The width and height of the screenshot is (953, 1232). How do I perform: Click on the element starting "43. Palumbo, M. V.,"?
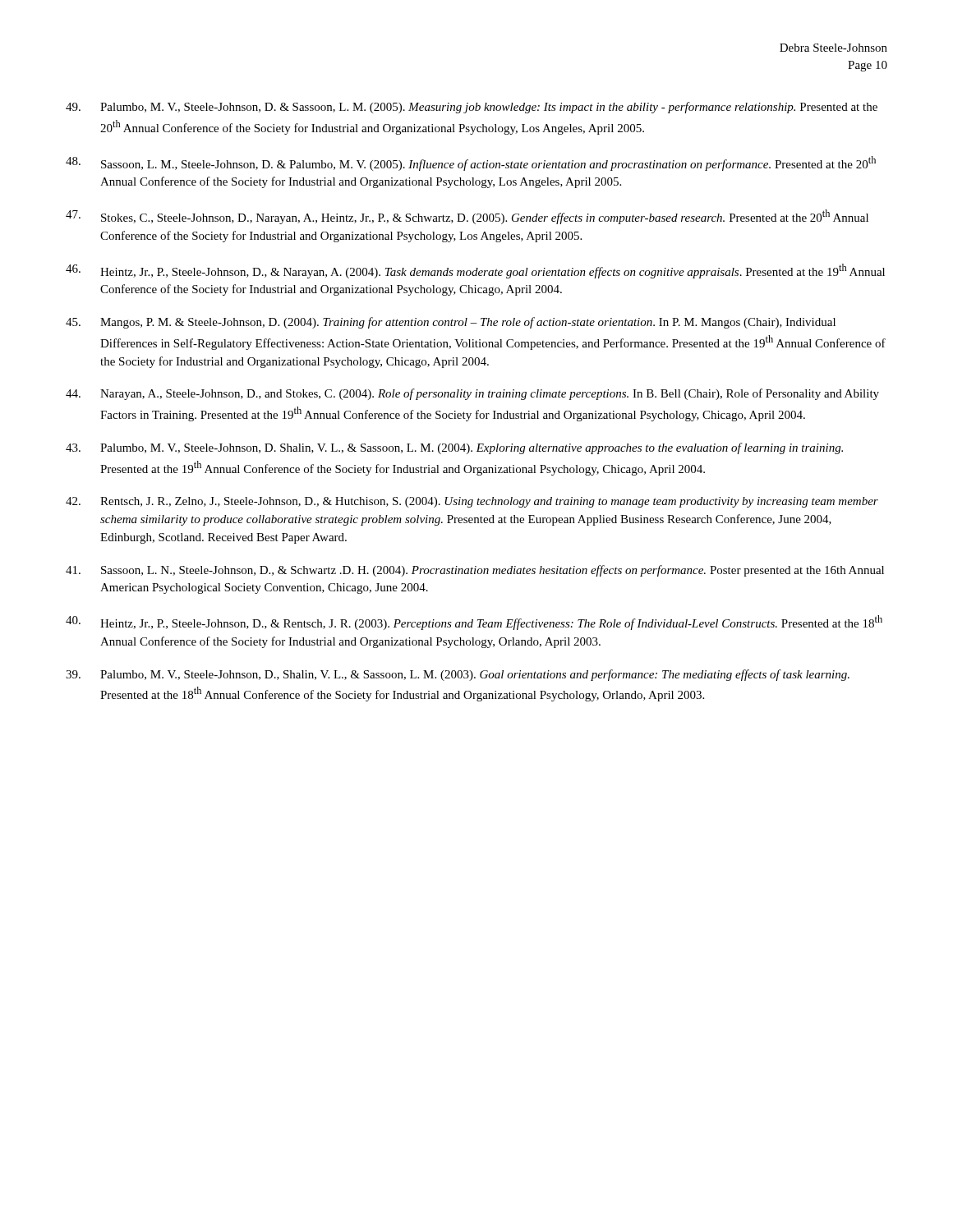[x=476, y=459]
